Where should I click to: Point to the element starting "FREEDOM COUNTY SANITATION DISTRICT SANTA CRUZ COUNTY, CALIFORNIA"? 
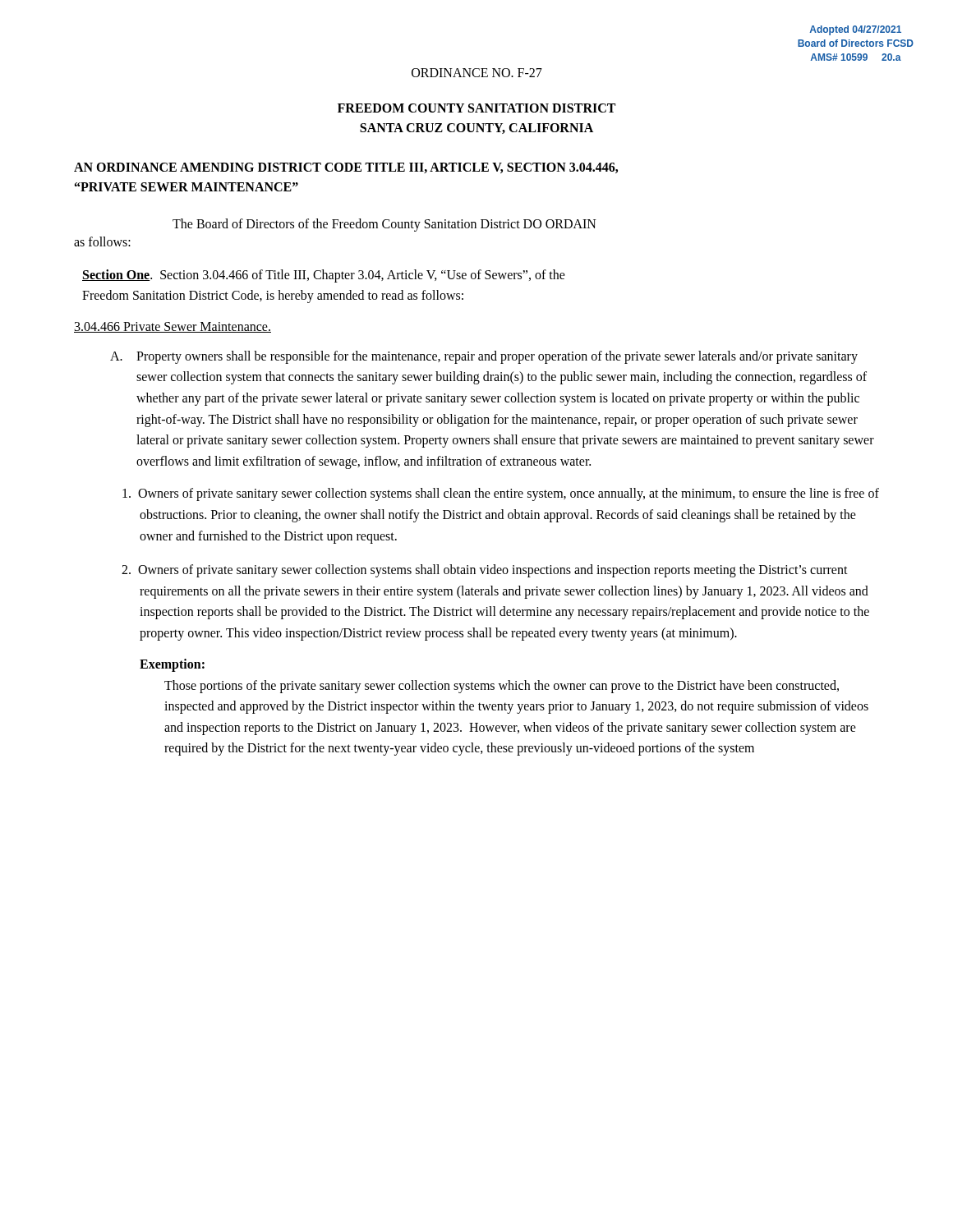tap(476, 118)
